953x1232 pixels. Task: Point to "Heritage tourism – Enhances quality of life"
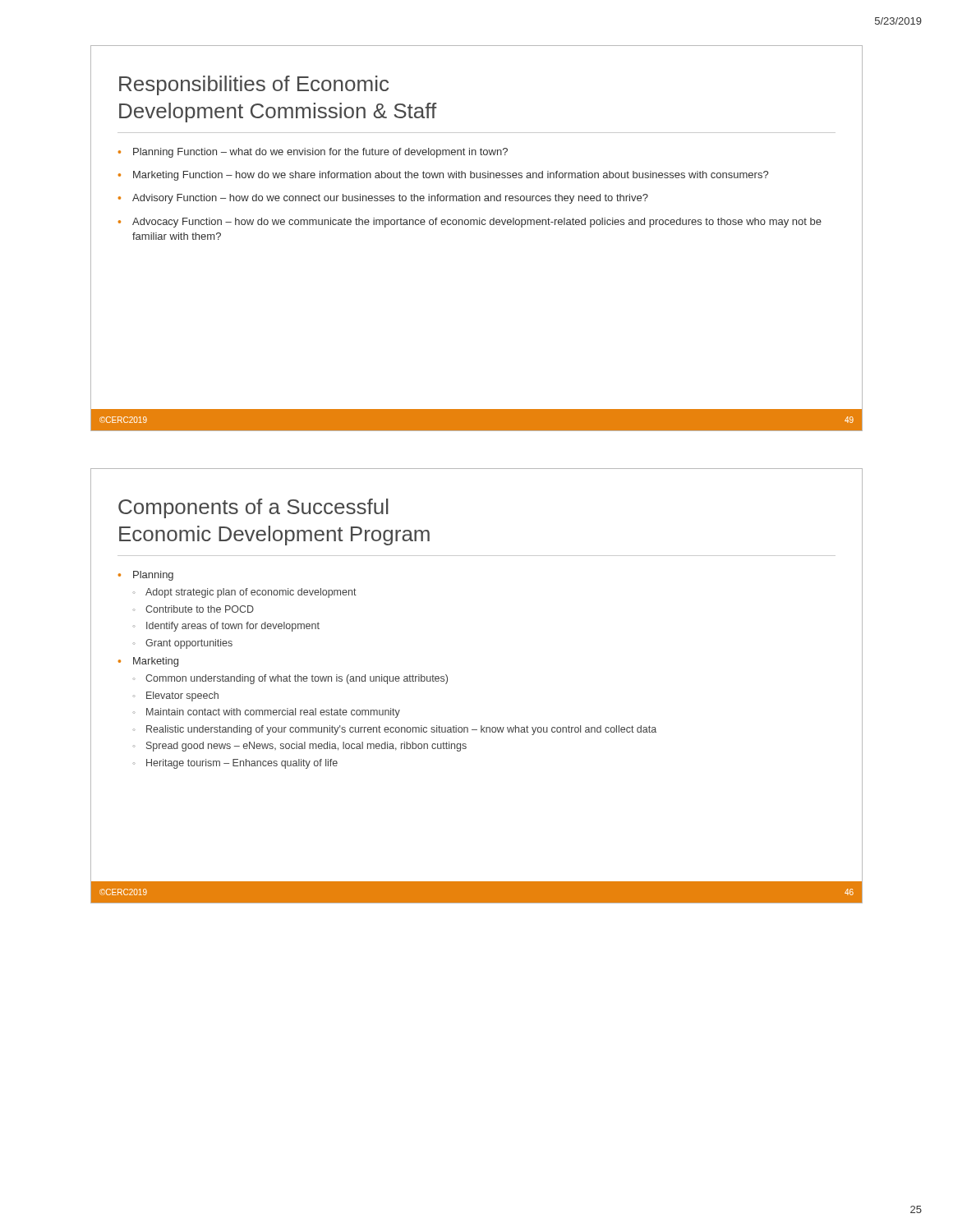coord(242,763)
